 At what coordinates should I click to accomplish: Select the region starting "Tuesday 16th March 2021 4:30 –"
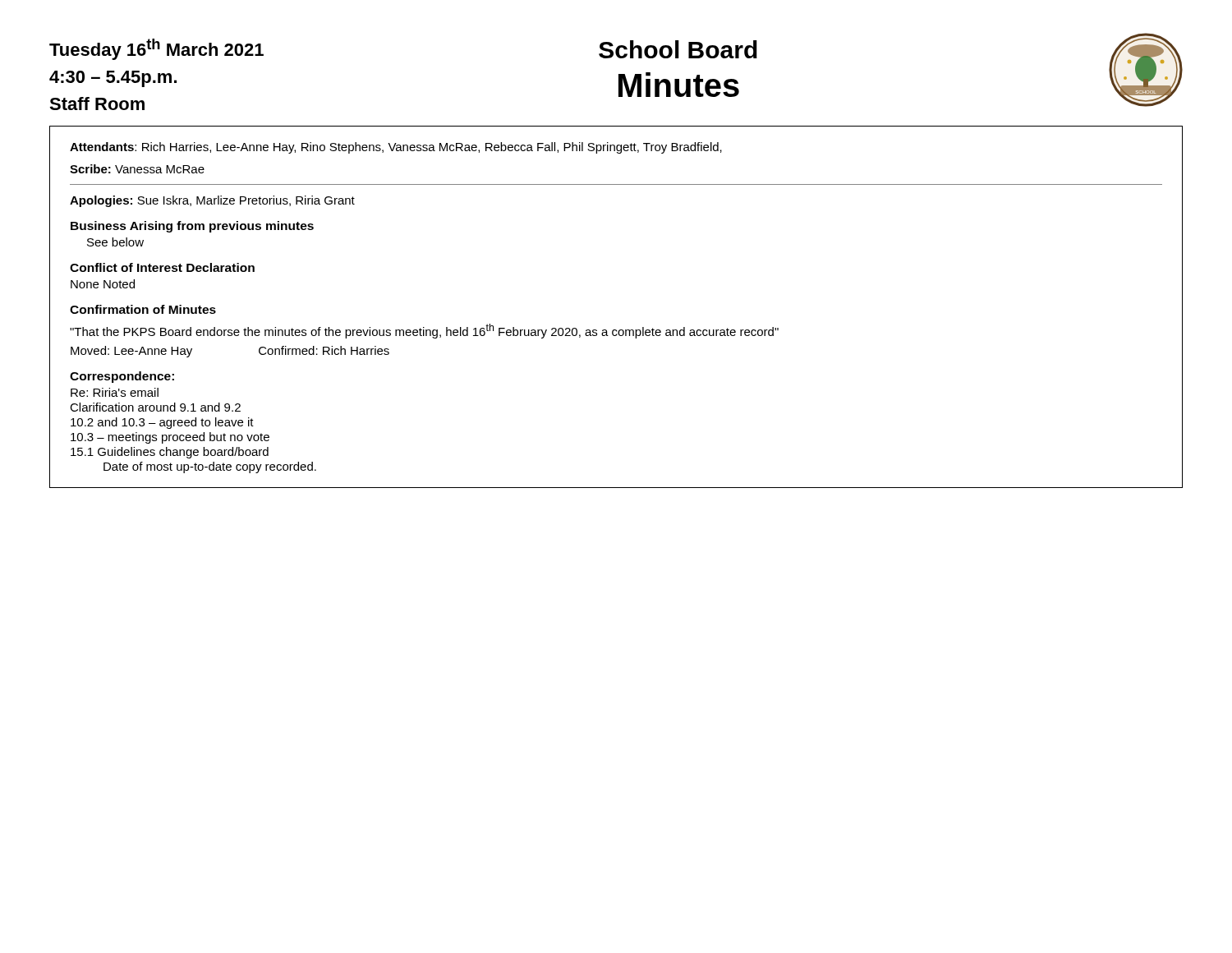157,75
